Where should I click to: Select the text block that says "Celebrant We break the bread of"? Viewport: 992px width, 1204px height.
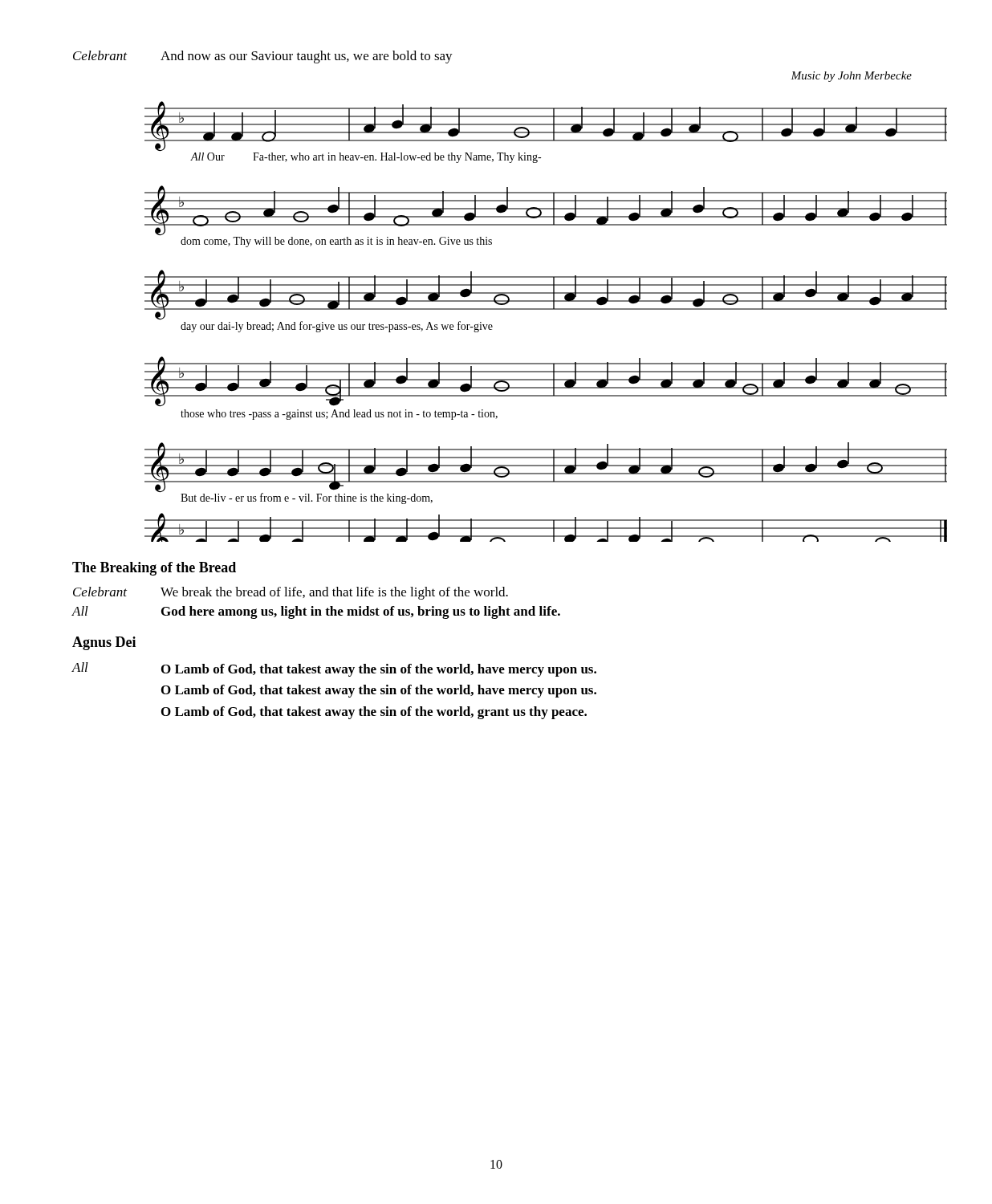pyautogui.click(x=290, y=592)
